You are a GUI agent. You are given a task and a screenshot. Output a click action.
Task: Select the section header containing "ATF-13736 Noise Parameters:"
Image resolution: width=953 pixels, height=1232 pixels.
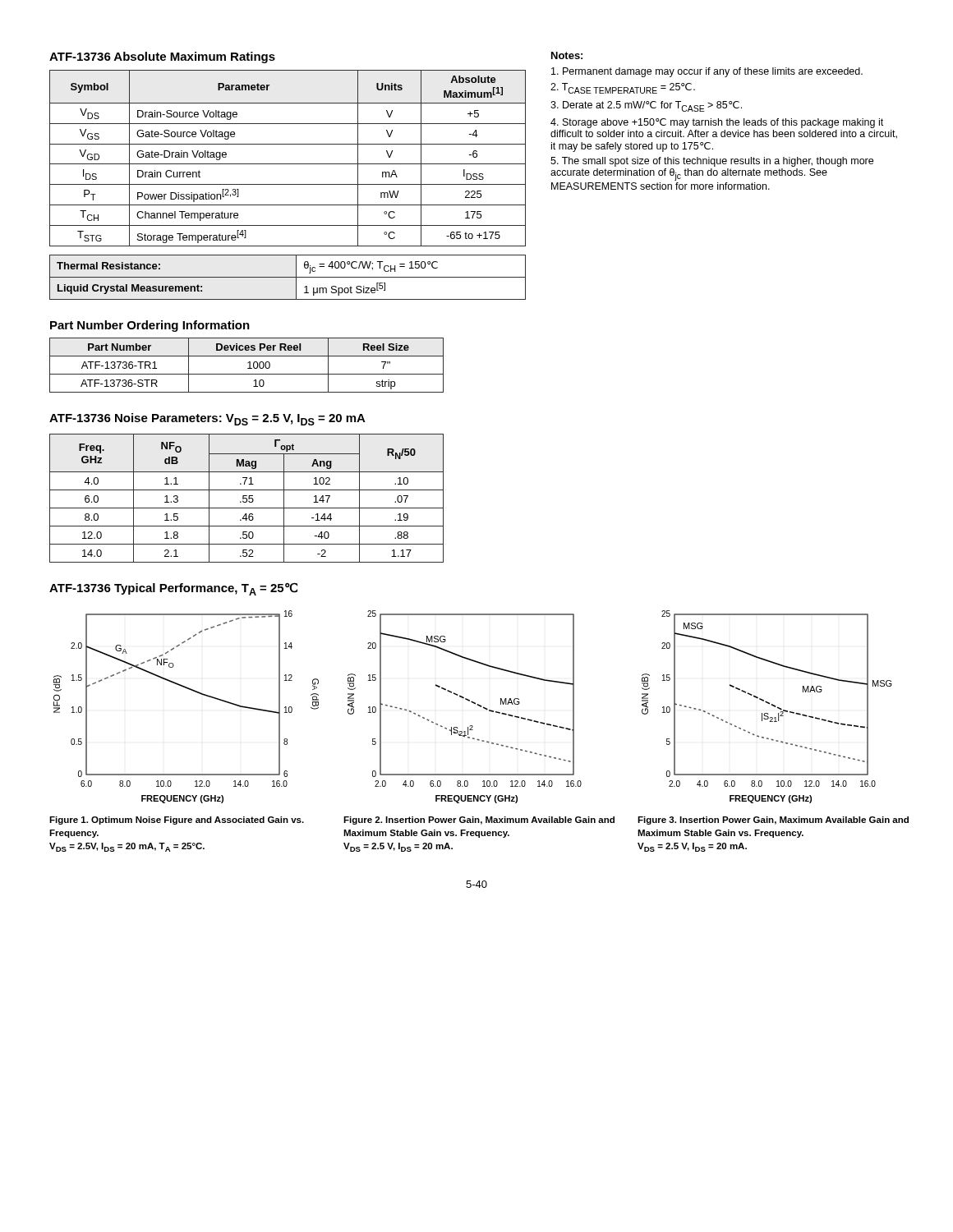pos(207,419)
